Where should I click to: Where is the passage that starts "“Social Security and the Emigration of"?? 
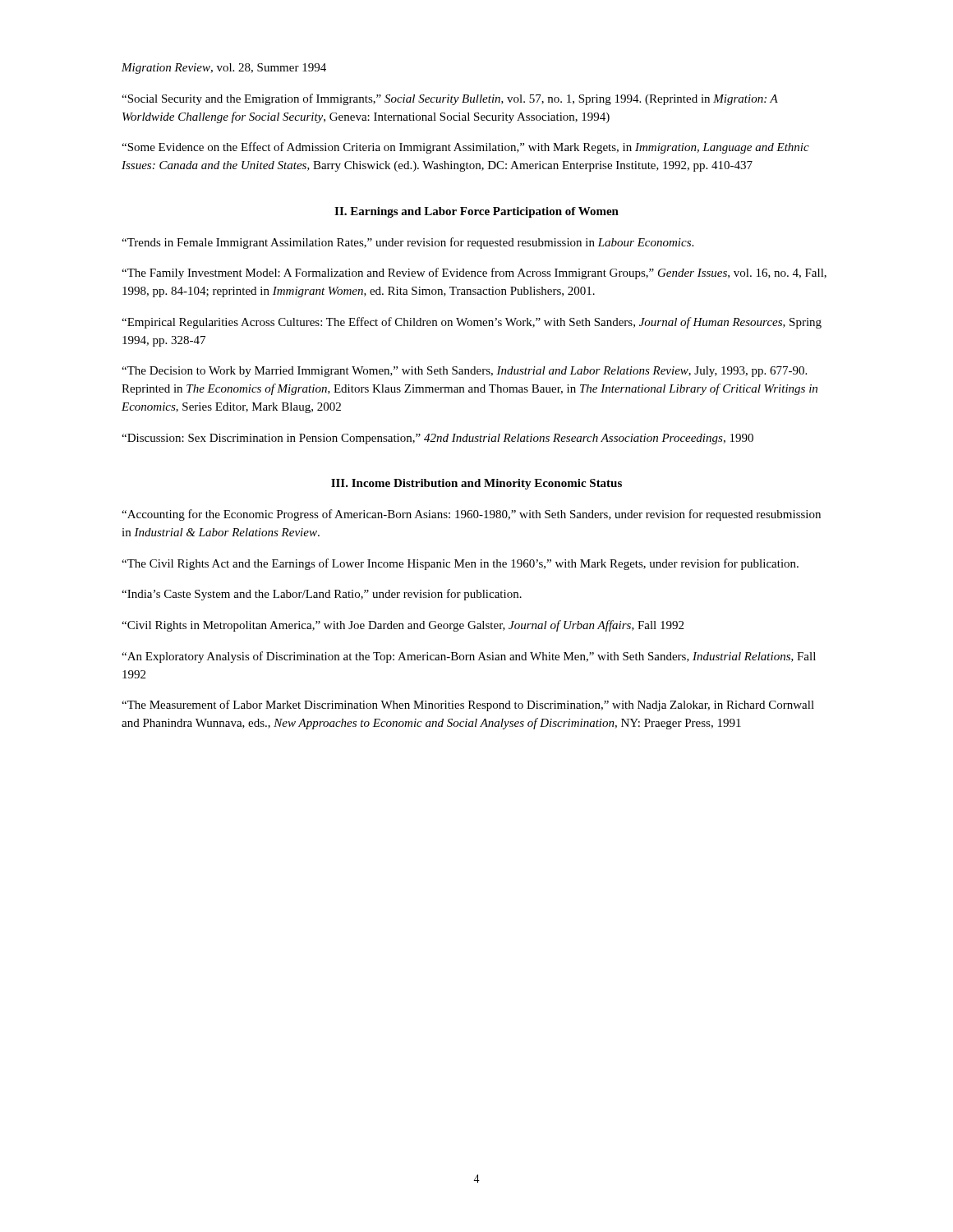(x=450, y=107)
